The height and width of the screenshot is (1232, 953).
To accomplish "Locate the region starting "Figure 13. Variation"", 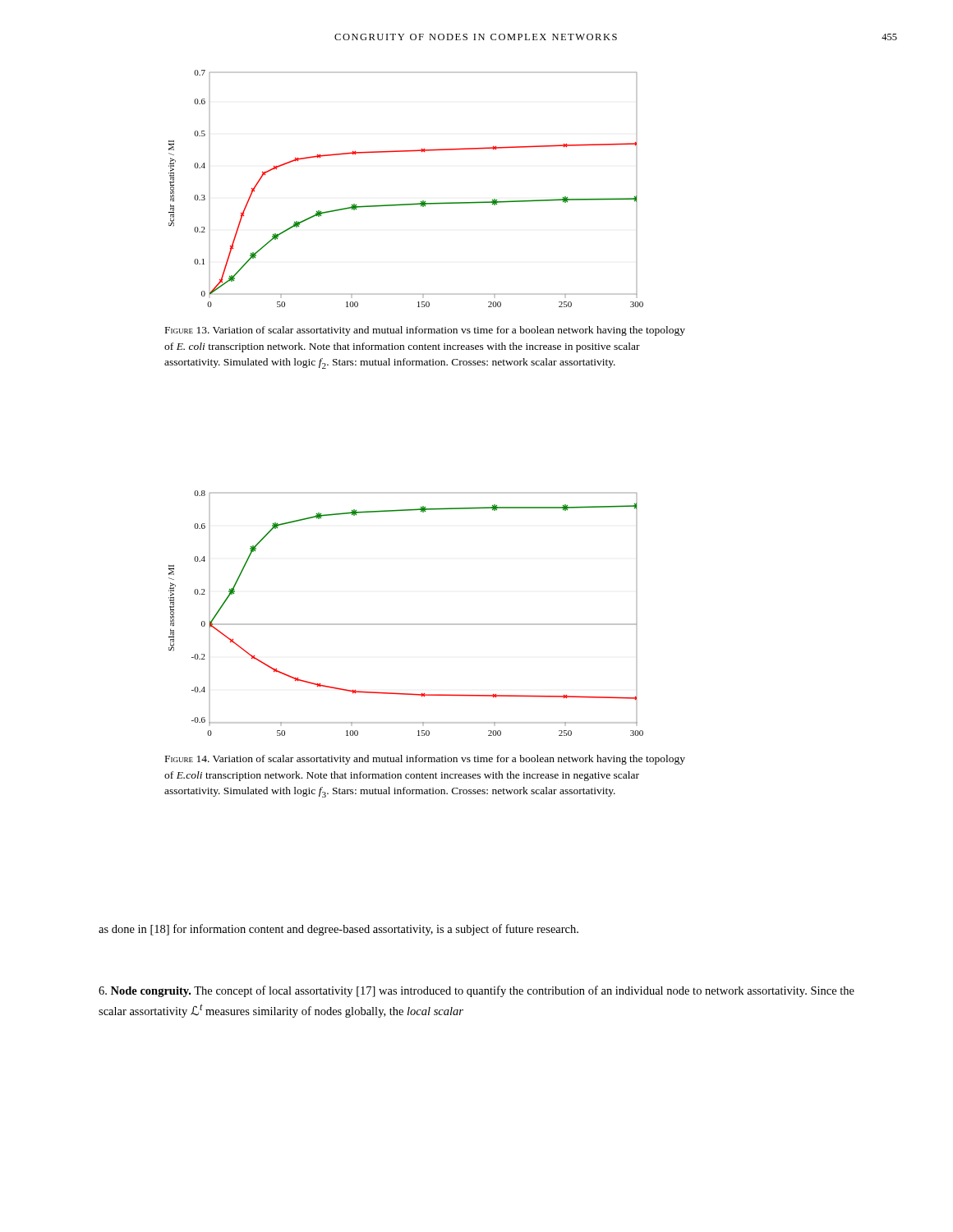I will 425,347.
